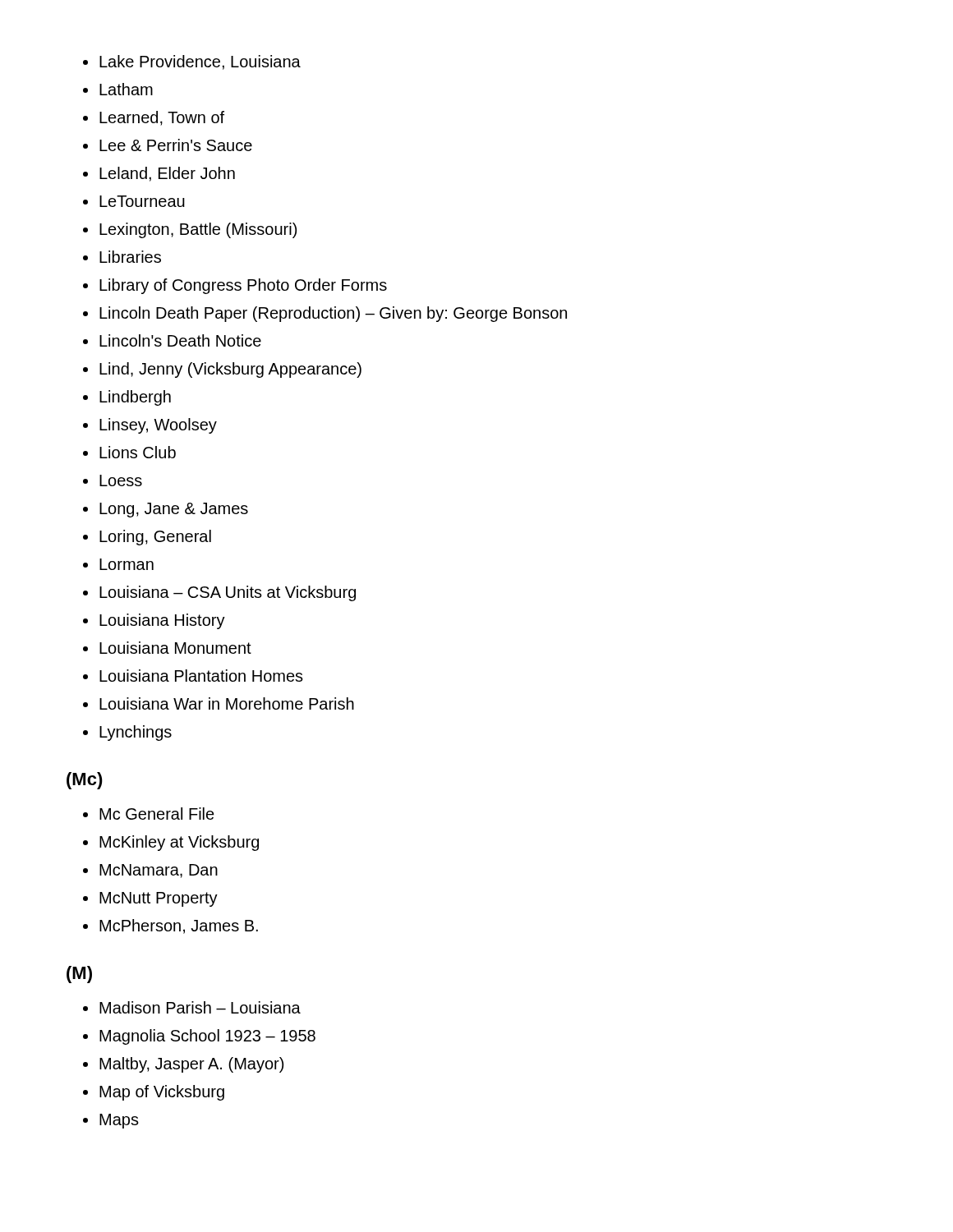The image size is (953, 1232).
Task: Select the list item that says "Louisiana – CSA Units at"
Action: coord(228,593)
